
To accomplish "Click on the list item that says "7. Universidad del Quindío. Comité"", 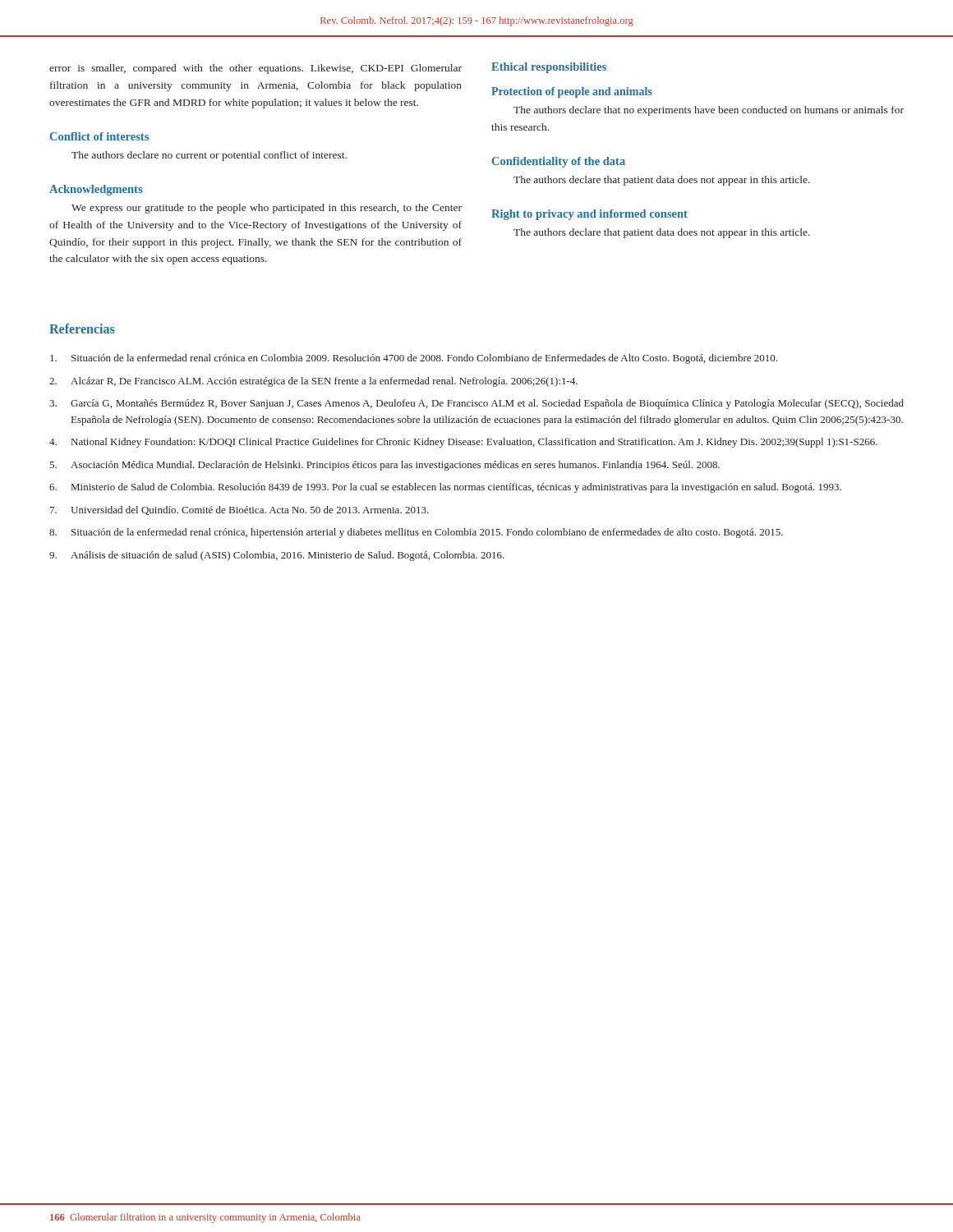I will [239, 510].
